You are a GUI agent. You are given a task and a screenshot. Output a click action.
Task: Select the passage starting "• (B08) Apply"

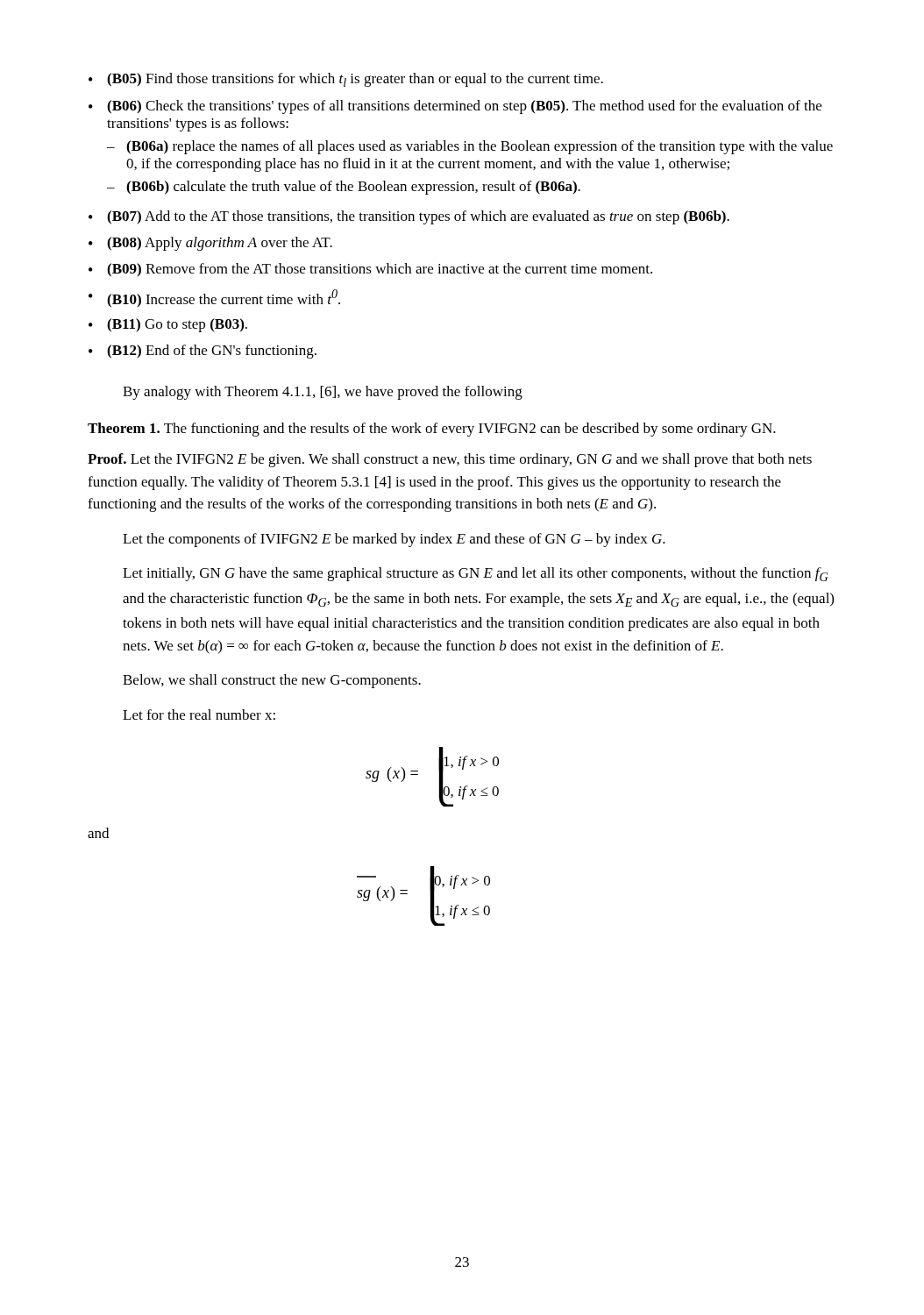pos(210,244)
